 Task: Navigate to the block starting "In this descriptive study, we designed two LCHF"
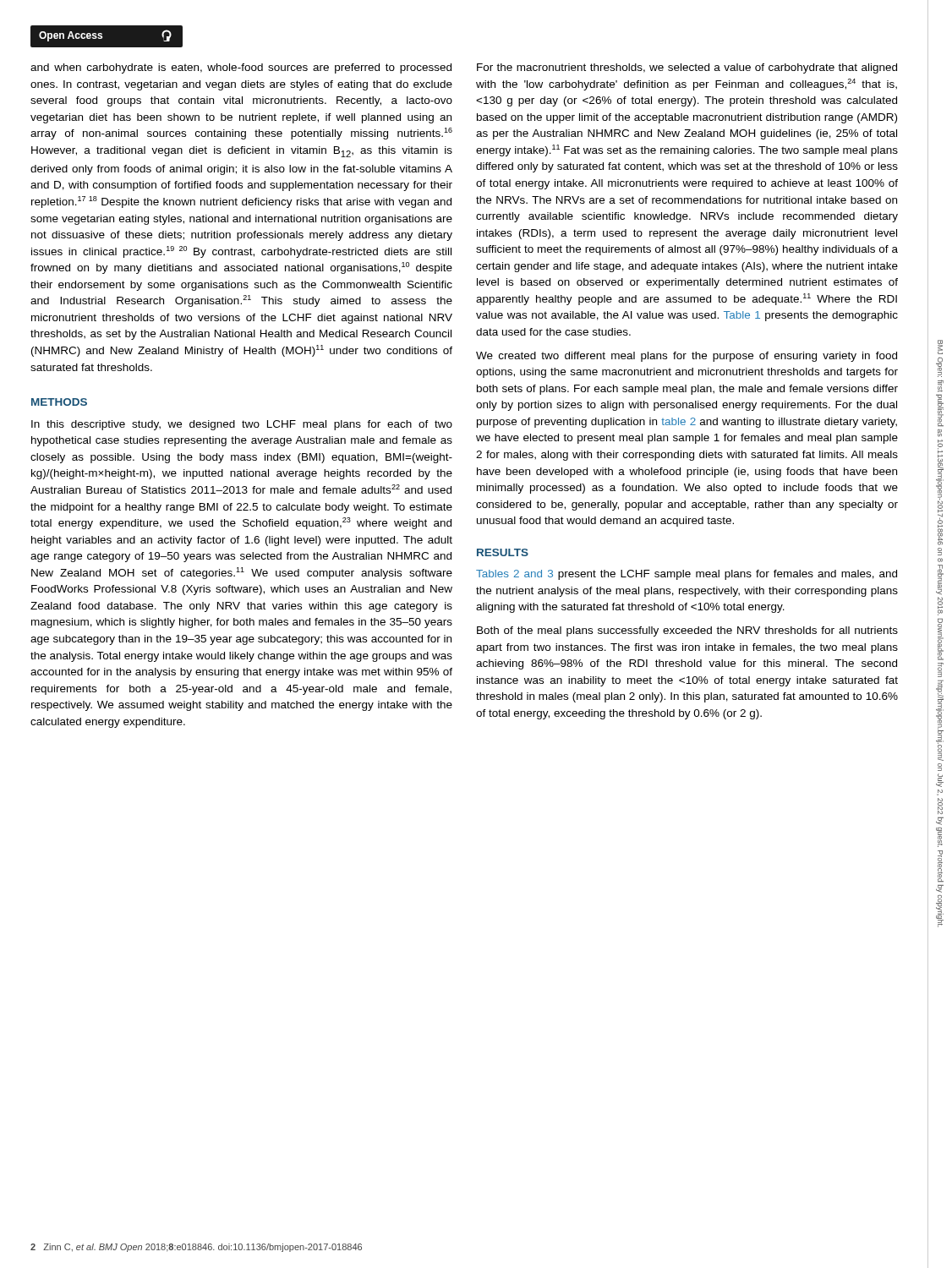click(241, 573)
